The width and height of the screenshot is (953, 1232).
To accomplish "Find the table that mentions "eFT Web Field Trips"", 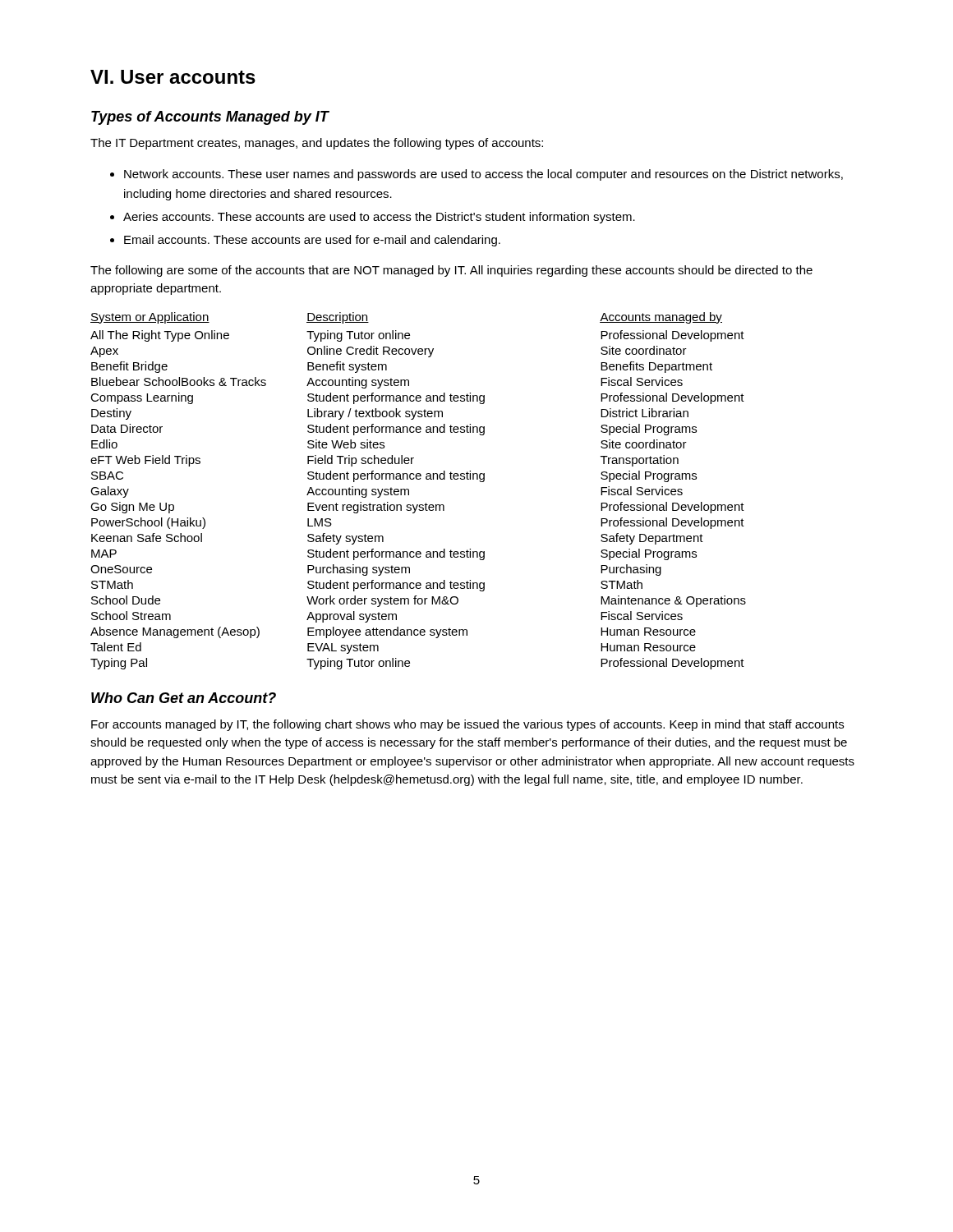I will point(476,490).
